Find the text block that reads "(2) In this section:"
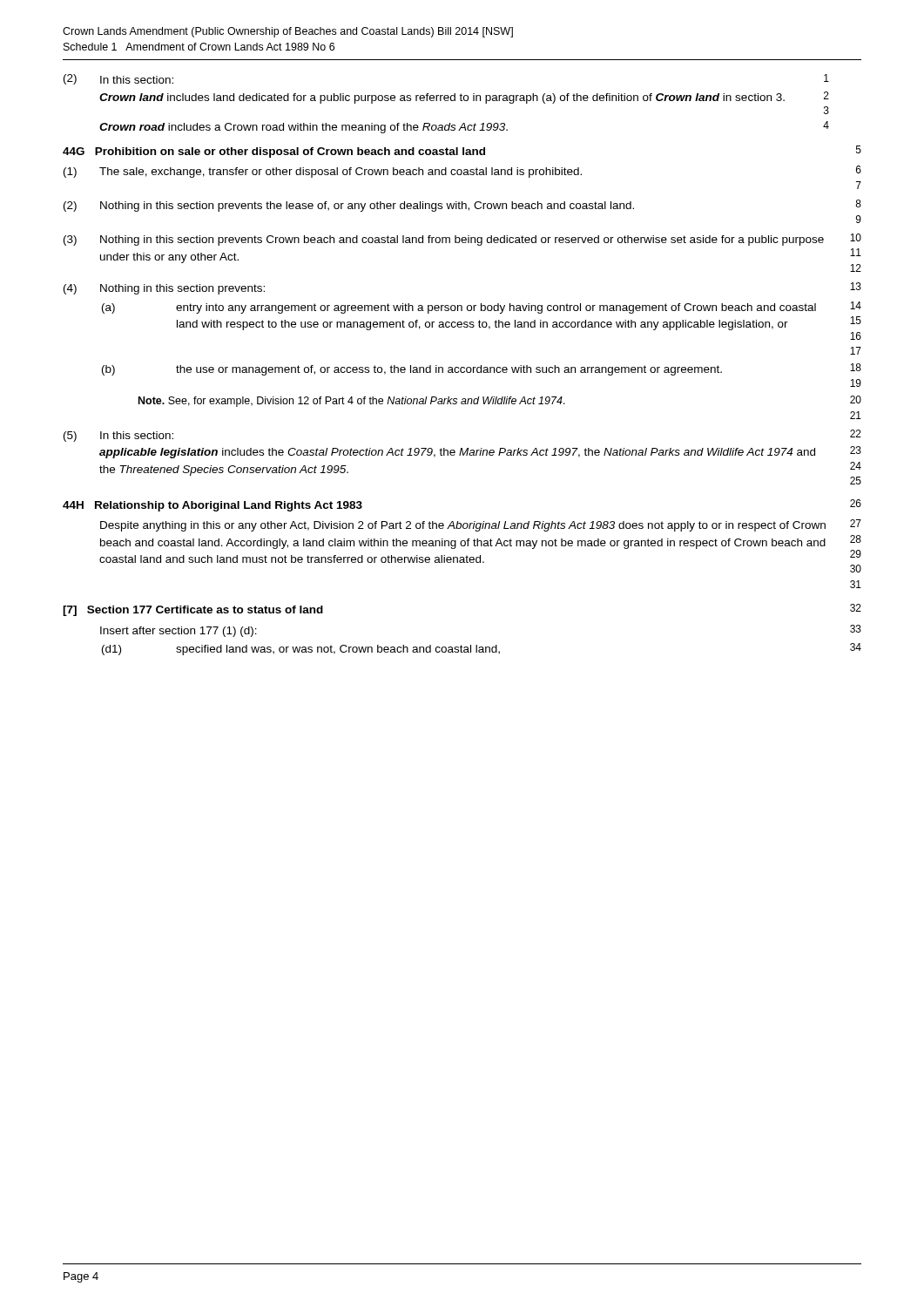The width and height of the screenshot is (924, 1307). pos(446,104)
